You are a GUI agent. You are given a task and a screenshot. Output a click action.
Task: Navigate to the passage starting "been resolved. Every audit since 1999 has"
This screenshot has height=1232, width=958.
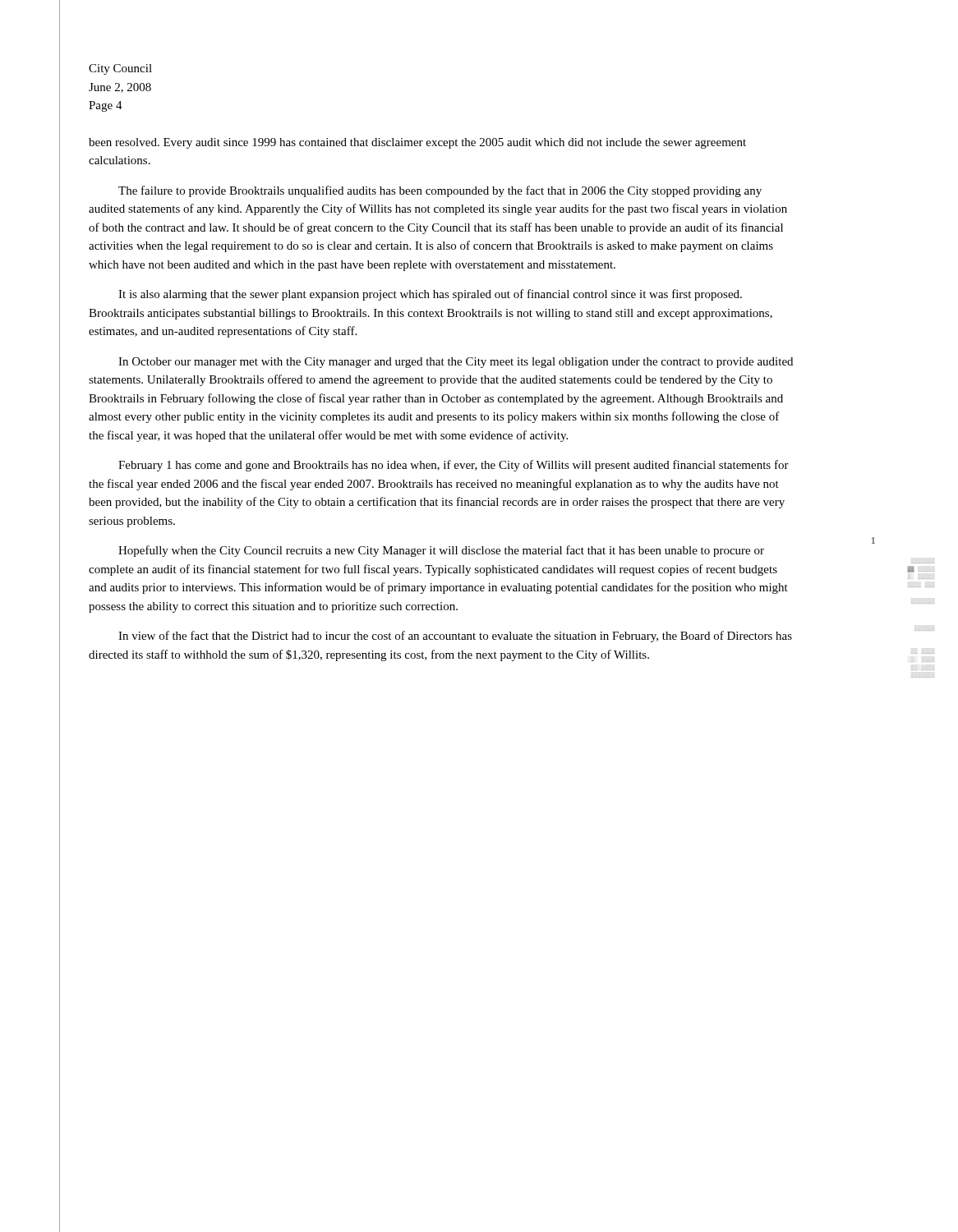click(x=417, y=151)
